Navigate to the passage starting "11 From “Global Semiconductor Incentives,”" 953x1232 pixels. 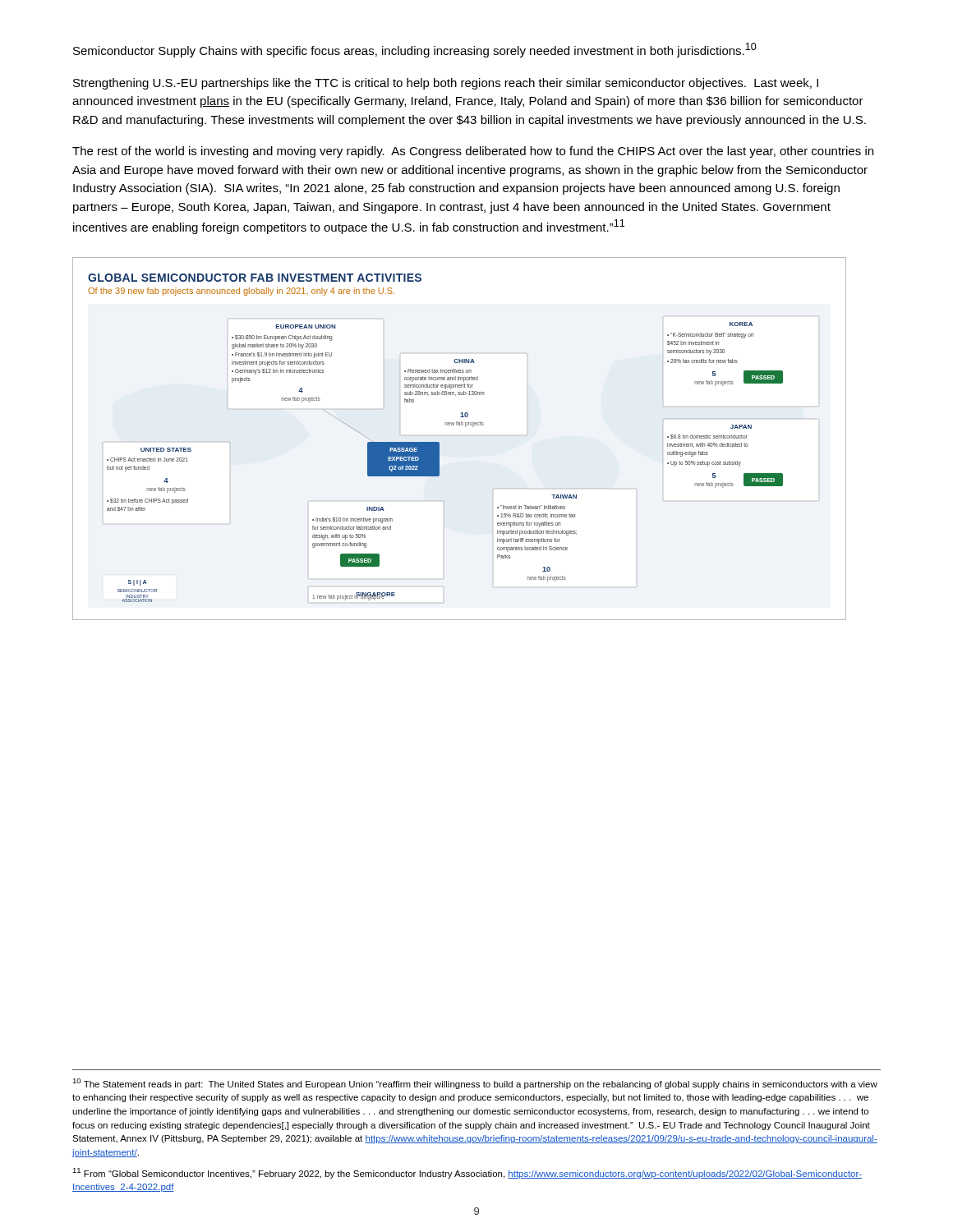click(467, 1179)
